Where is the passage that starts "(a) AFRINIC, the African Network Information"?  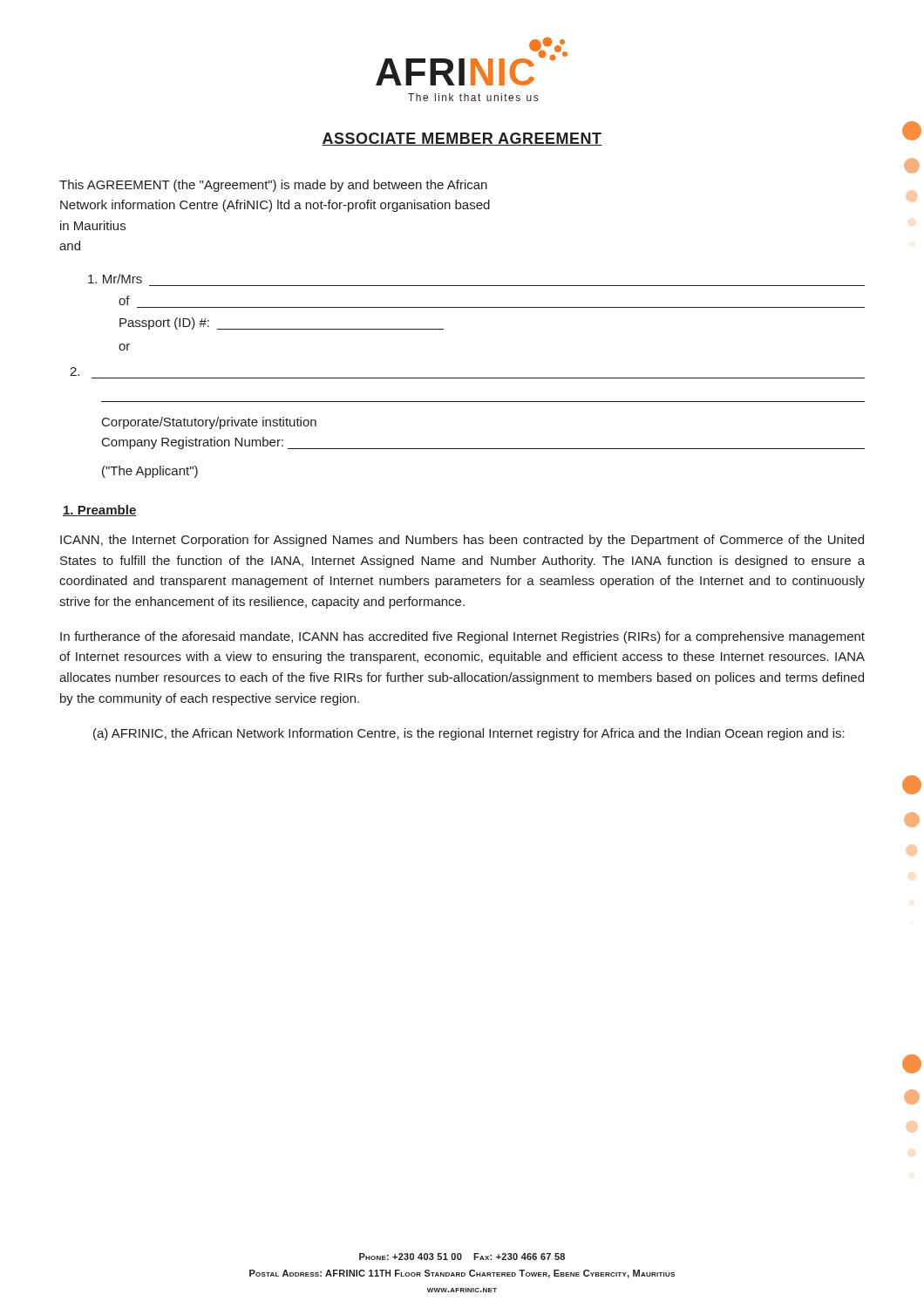469,732
